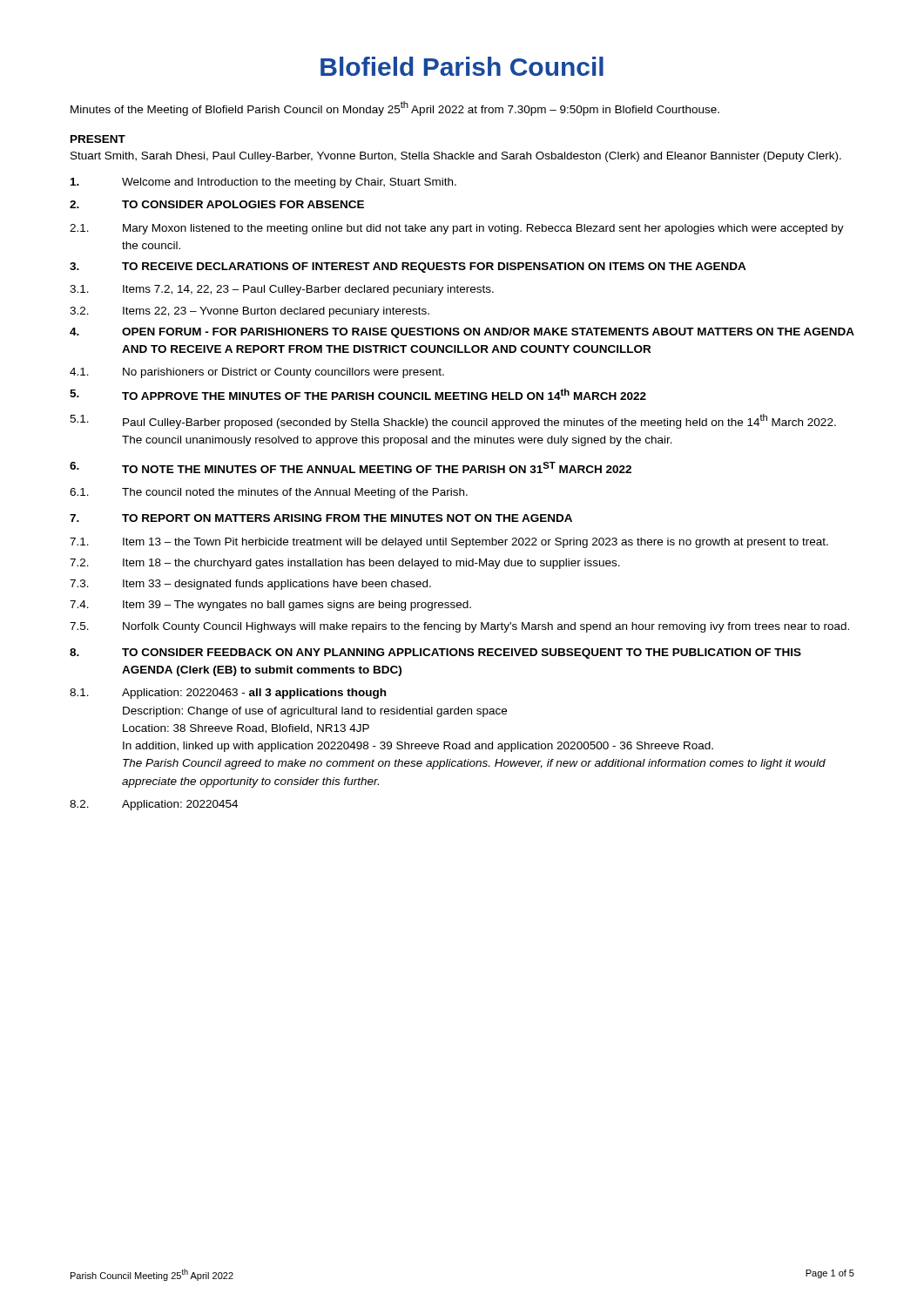The image size is (924, 1307).
Task: Locate the list item that says "7.1. Item 13 – the Town Pit"
Action: point(462,542)
